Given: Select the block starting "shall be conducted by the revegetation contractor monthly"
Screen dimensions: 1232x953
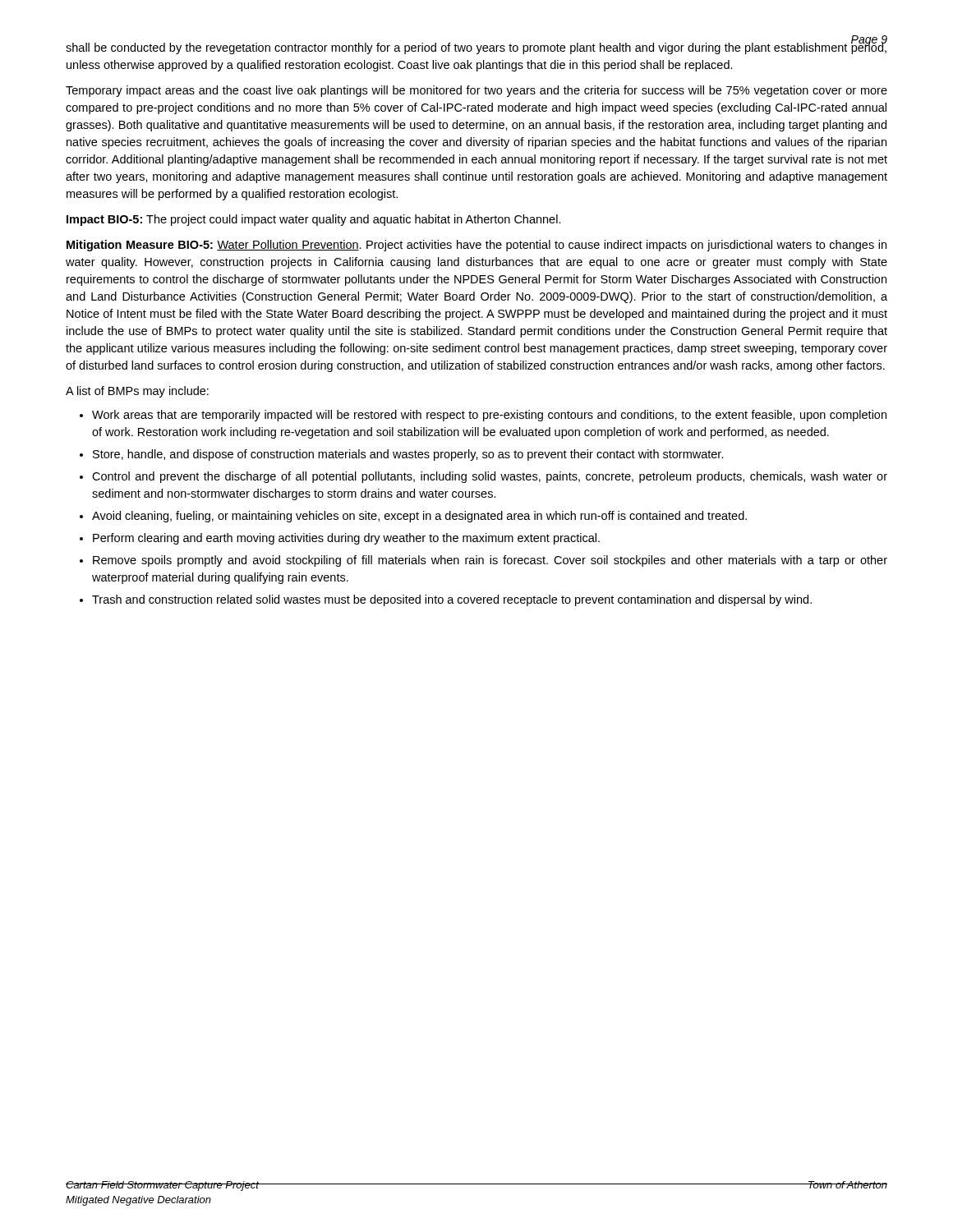Looking at the screenshot, I should [476, 57].
